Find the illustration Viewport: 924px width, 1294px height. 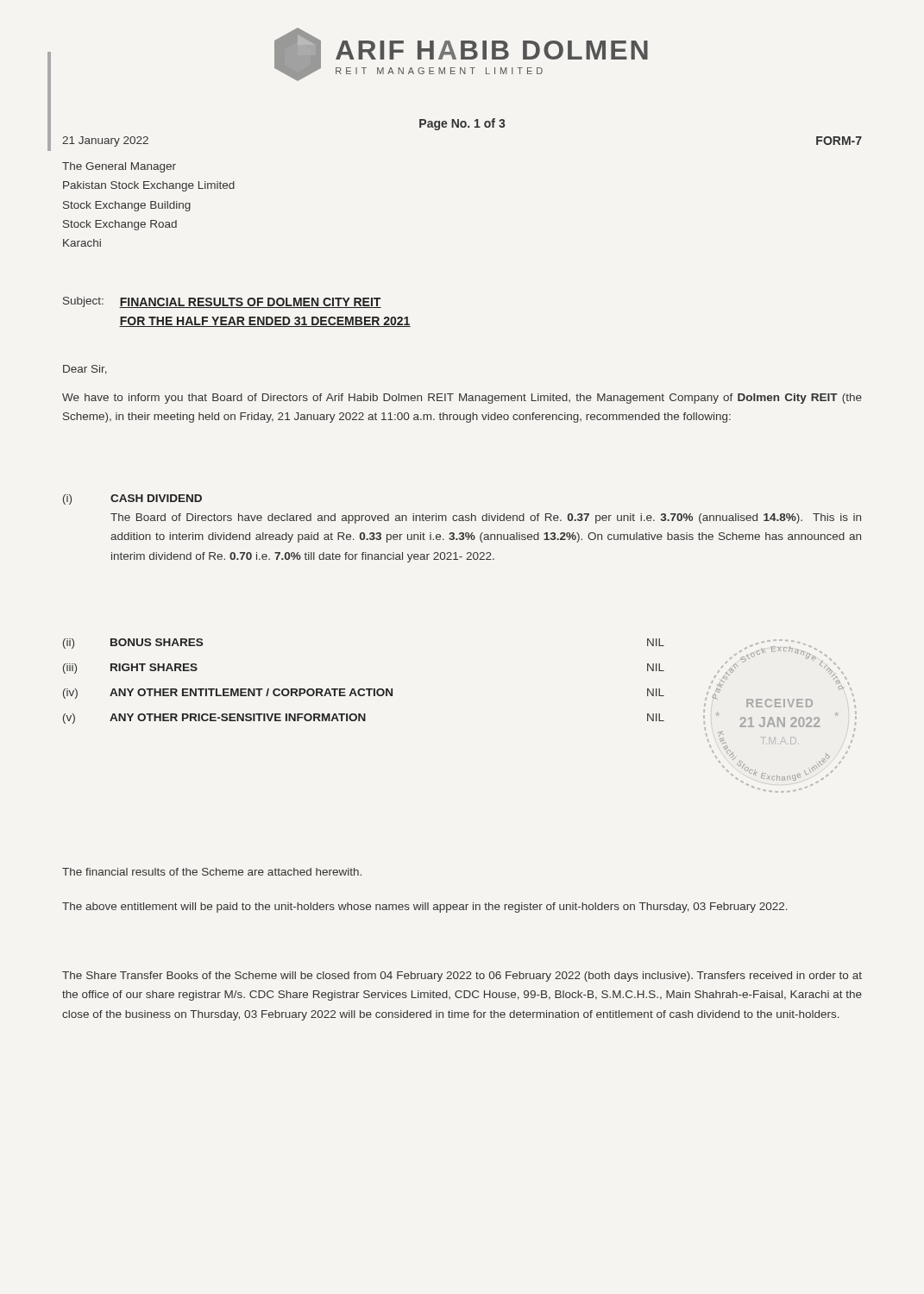coord(780,716)
